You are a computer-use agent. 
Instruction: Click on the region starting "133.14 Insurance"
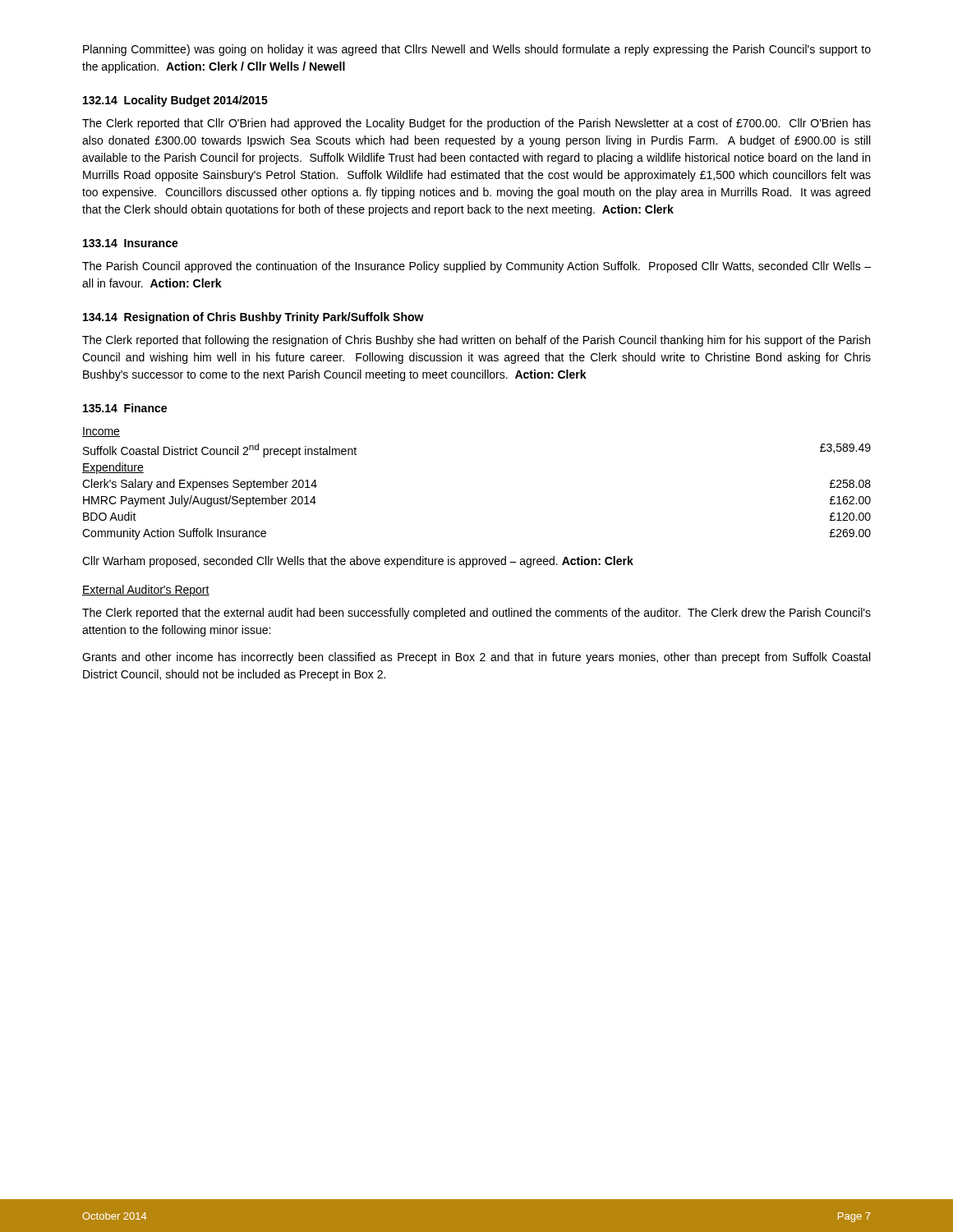[130, 243]
